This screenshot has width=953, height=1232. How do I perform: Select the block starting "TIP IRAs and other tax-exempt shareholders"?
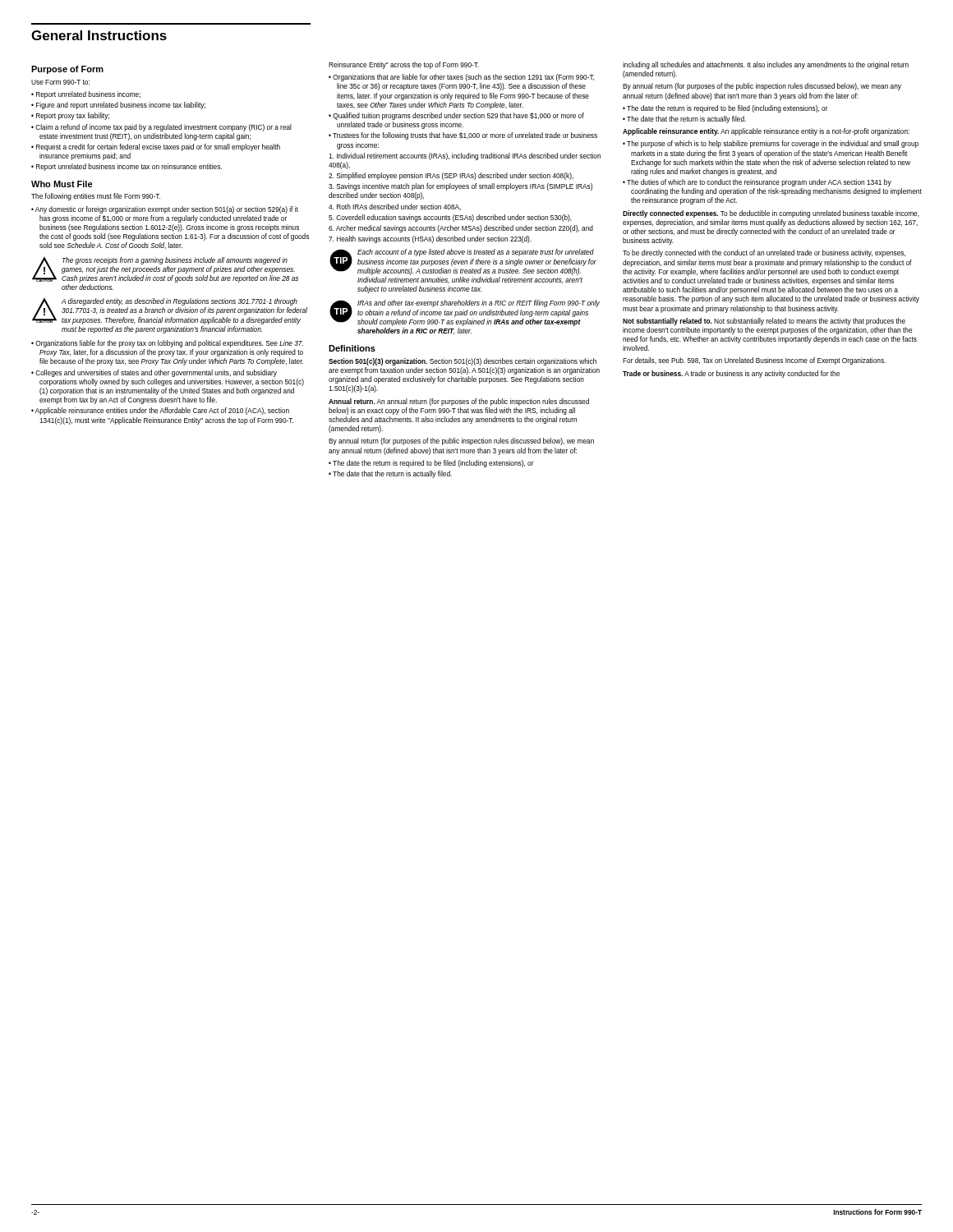pos(466,318)
